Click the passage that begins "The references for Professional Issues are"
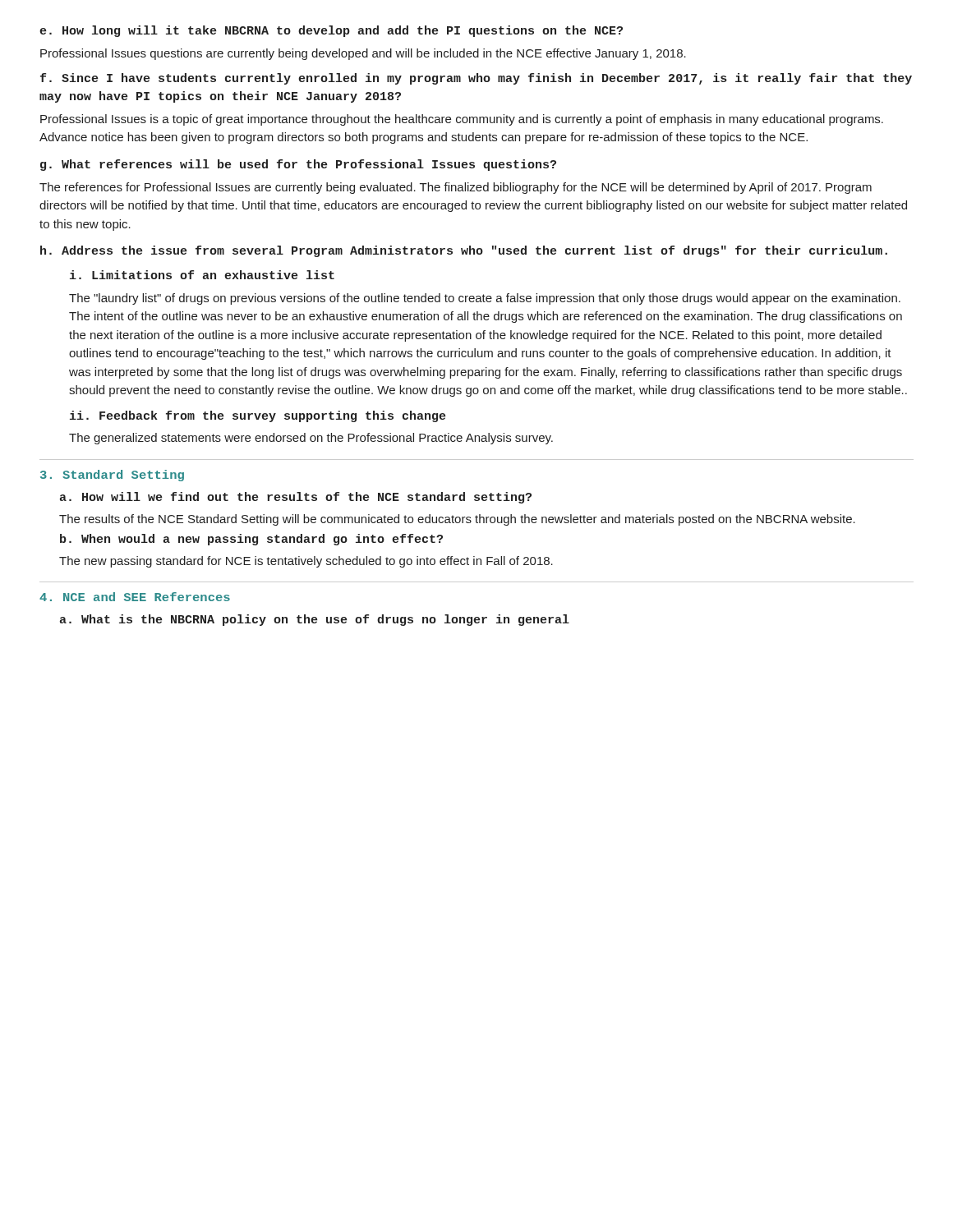The height and width of the screenshot is (1232, 953). [474, 205]
